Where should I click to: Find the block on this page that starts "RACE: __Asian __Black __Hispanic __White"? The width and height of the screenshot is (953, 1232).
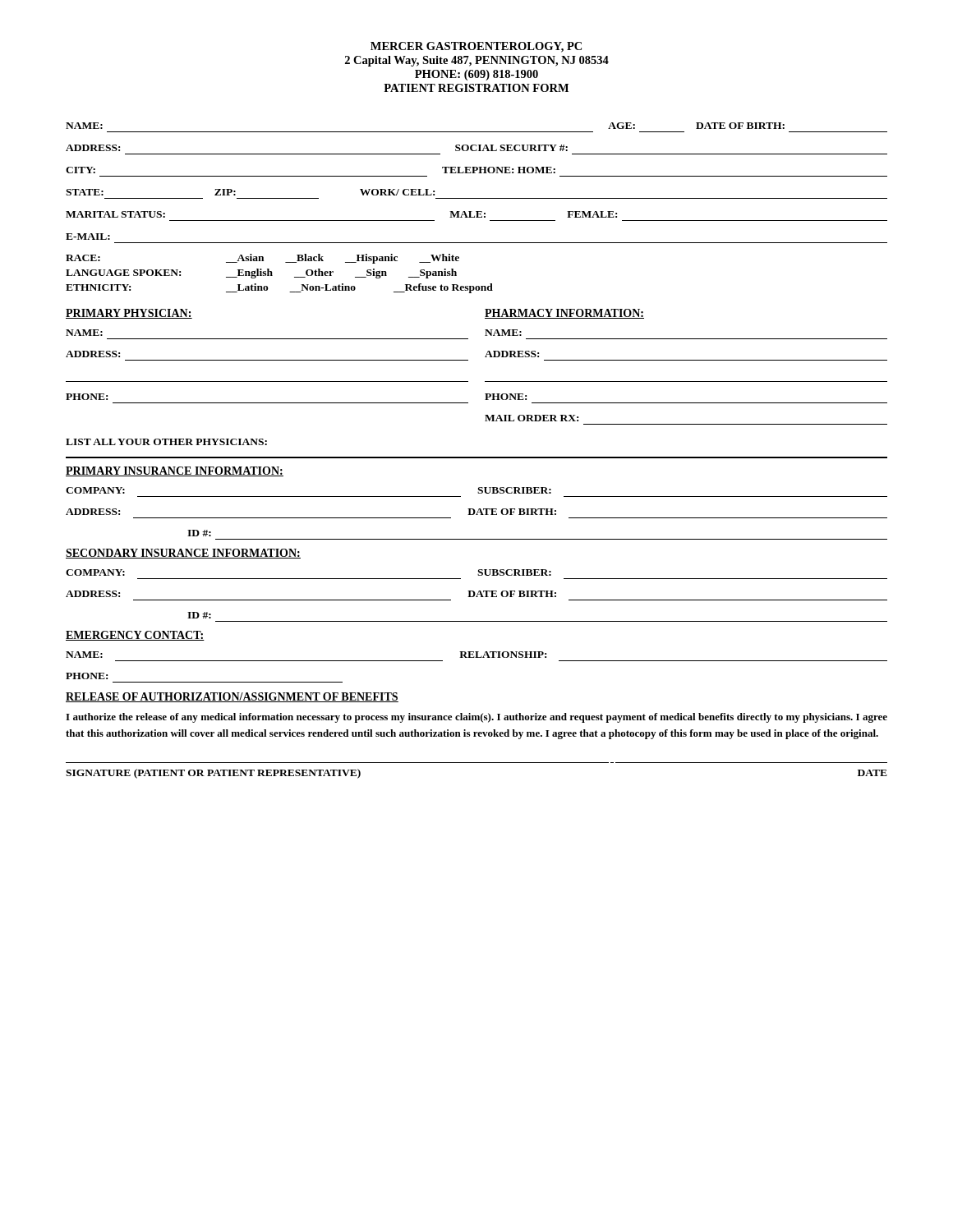click(262, 259)
